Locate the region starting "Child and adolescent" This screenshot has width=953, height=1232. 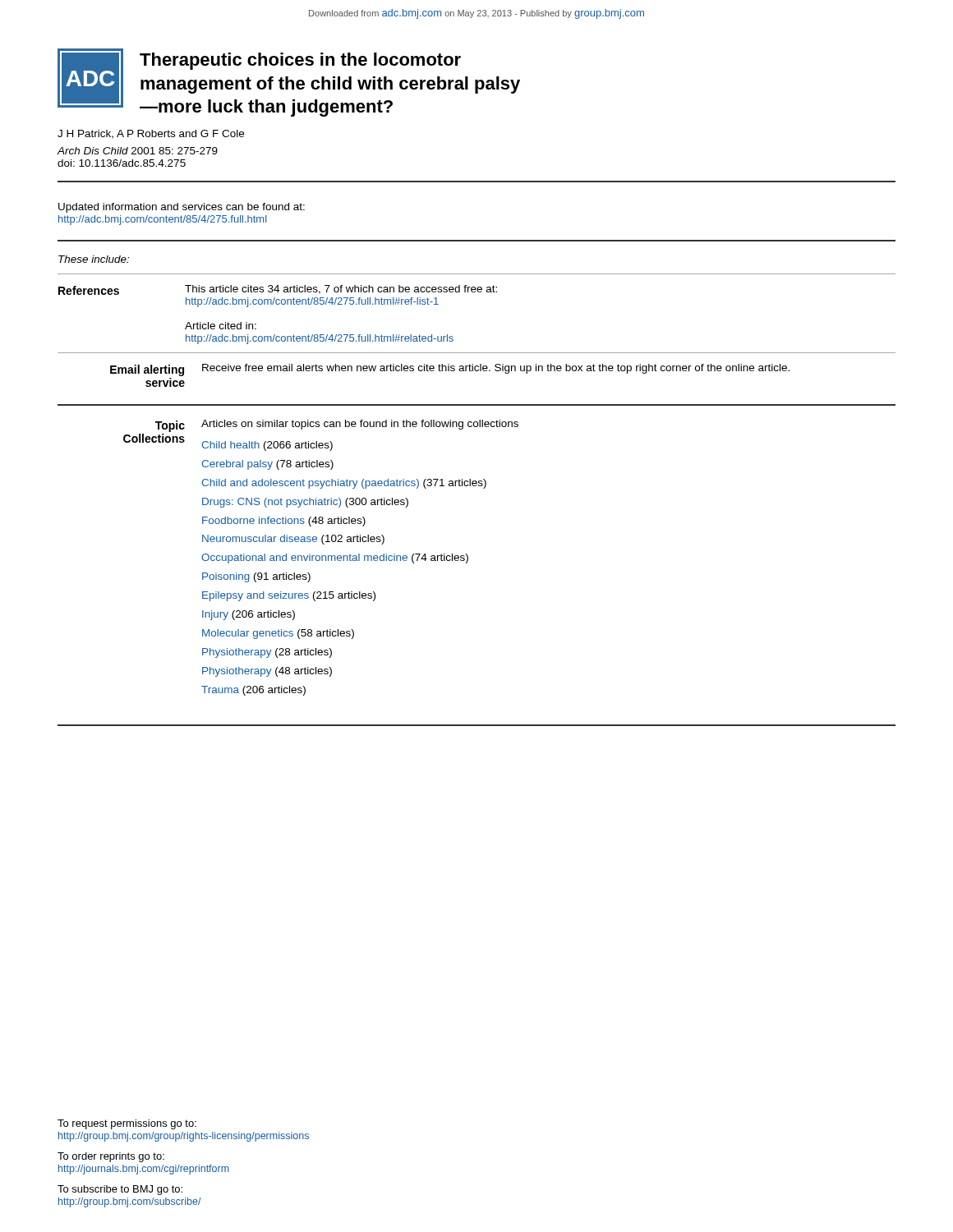click(x=344, y=482)
